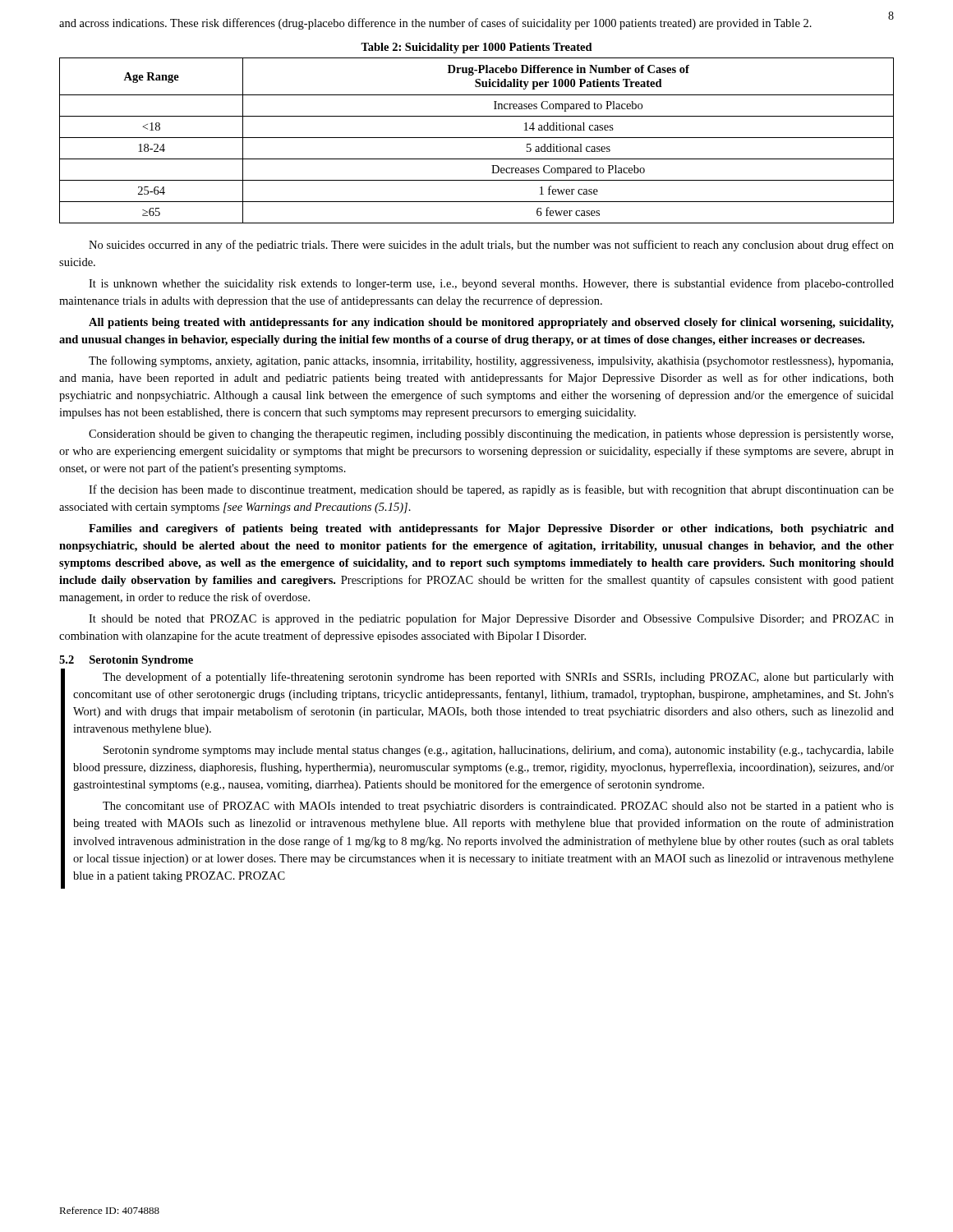Find the text block with the text "Families and caregivers of patients being treated with"
The image size is (953, 1232).
point(476,563)
